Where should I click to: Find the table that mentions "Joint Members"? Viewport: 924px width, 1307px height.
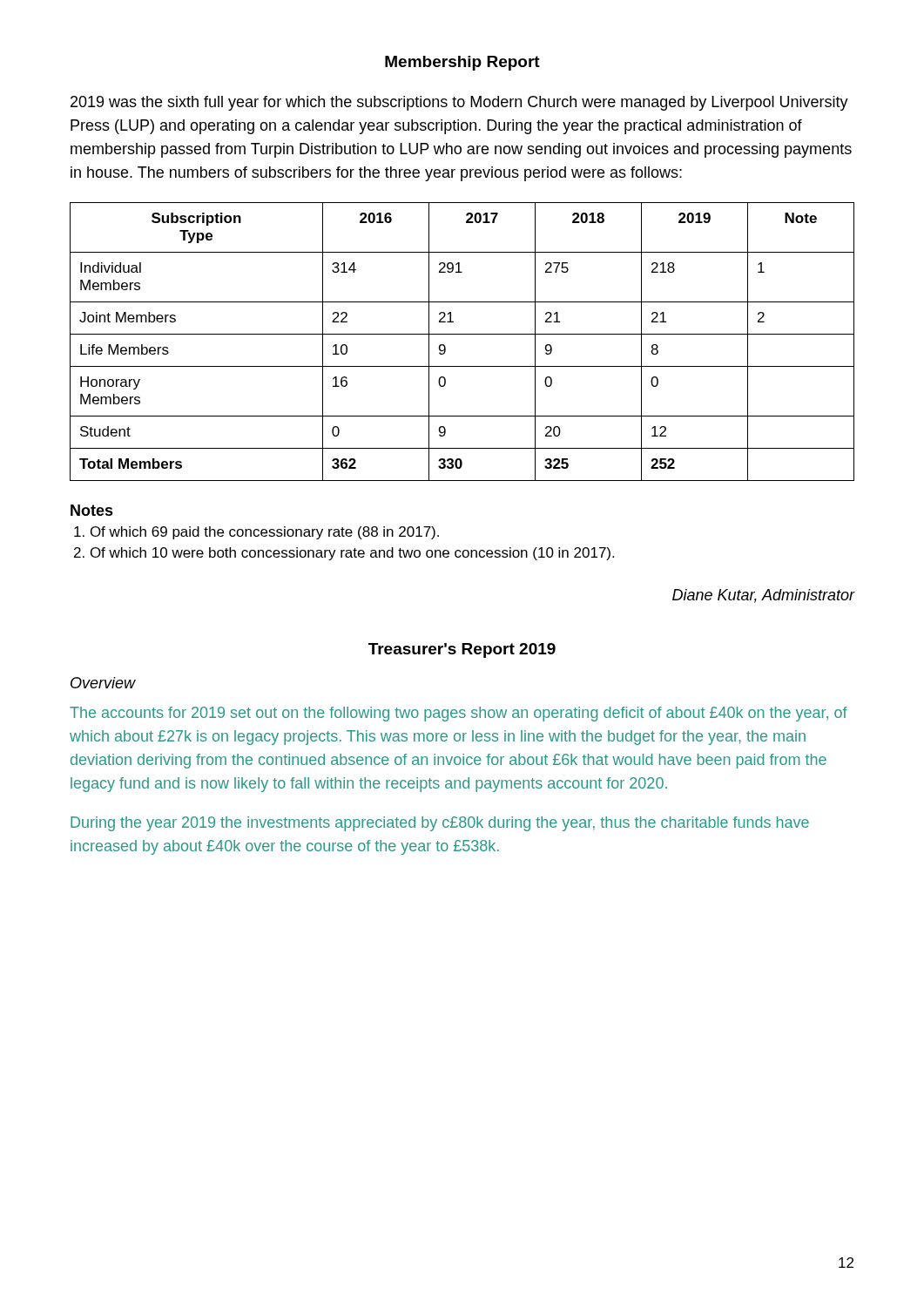point(462,342)
